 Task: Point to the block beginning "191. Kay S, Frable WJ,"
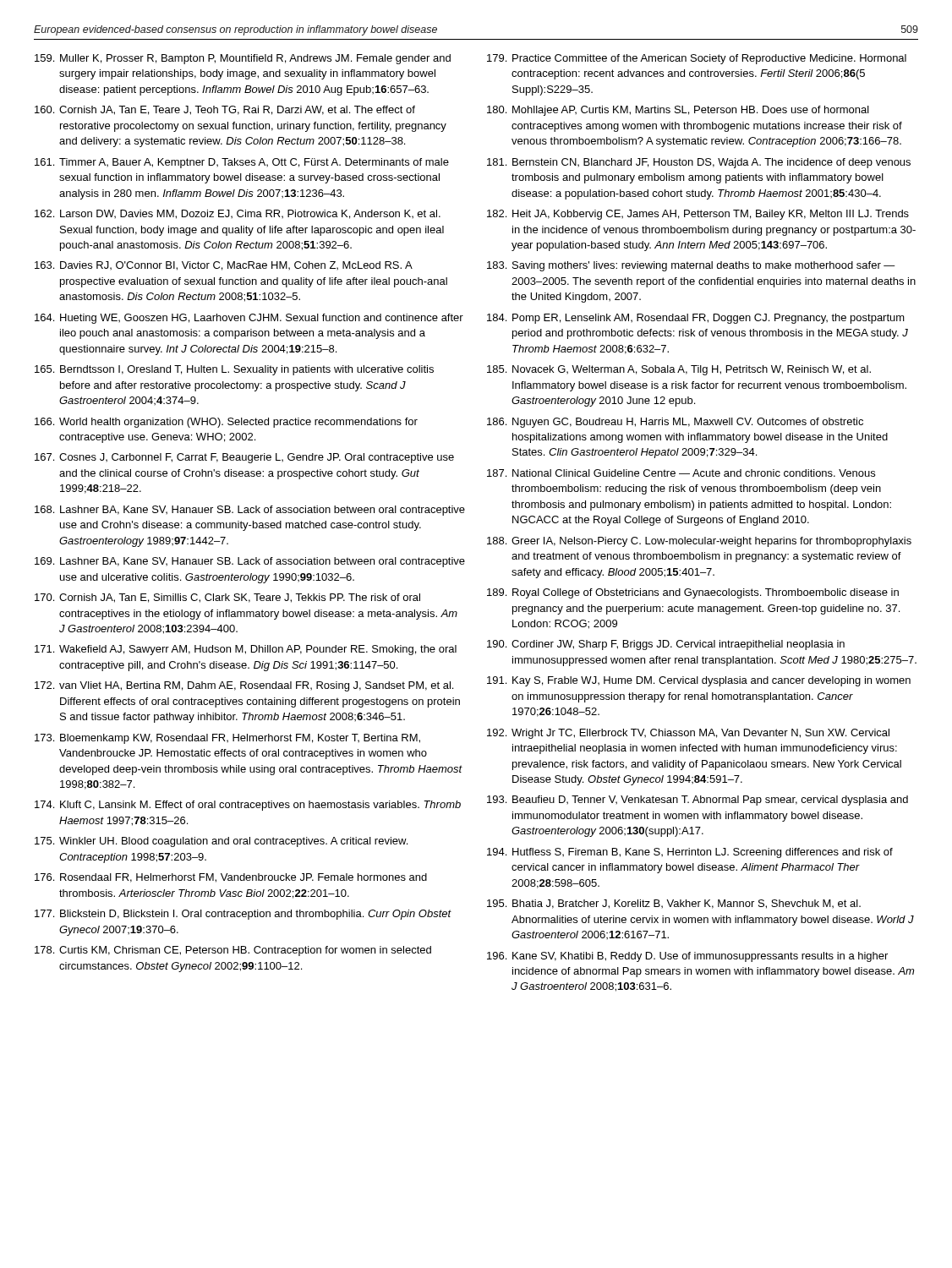pyautogui.click(x=702, y=697)
